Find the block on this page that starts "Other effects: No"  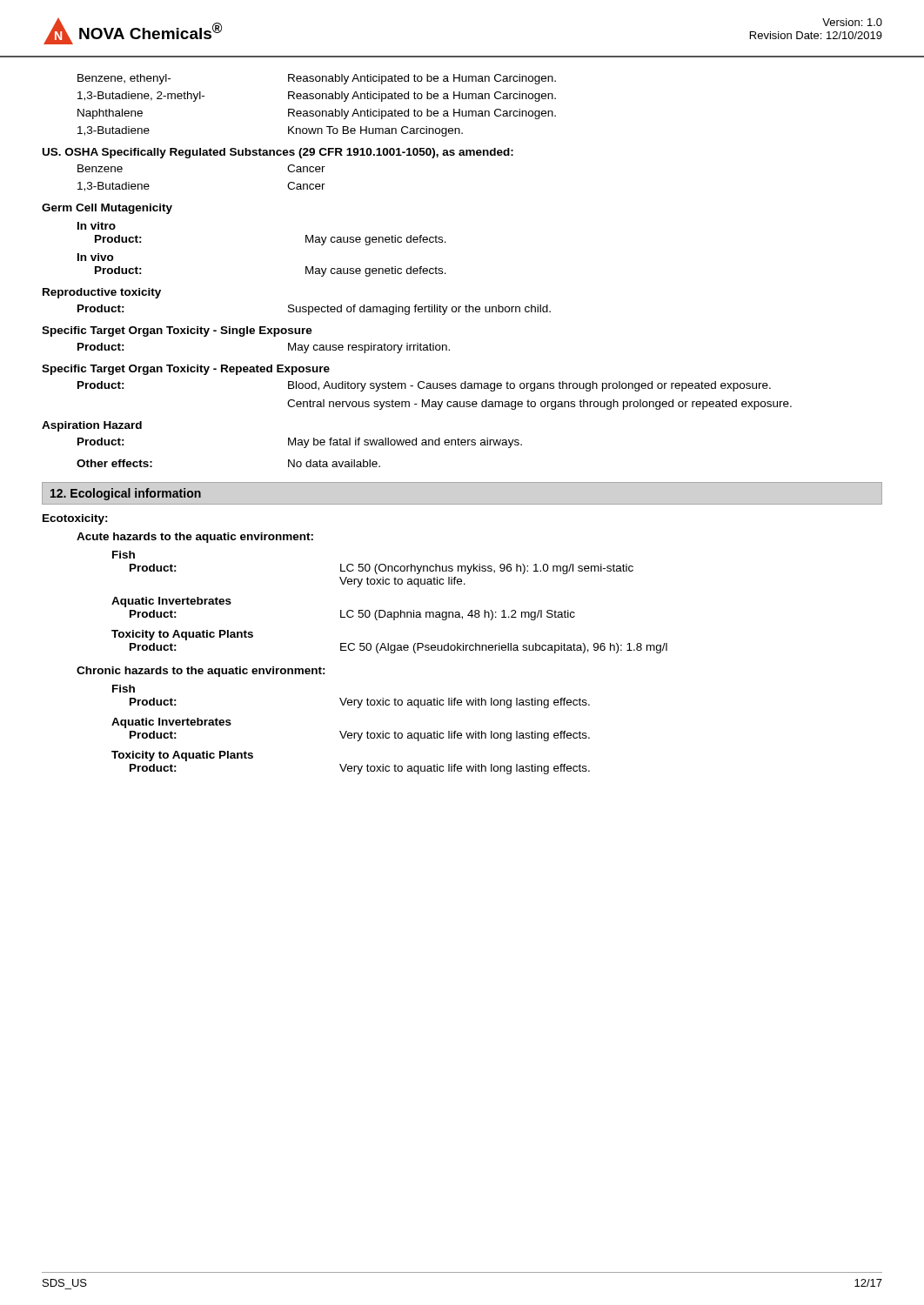pyautogui.click(x=99, y=463)
